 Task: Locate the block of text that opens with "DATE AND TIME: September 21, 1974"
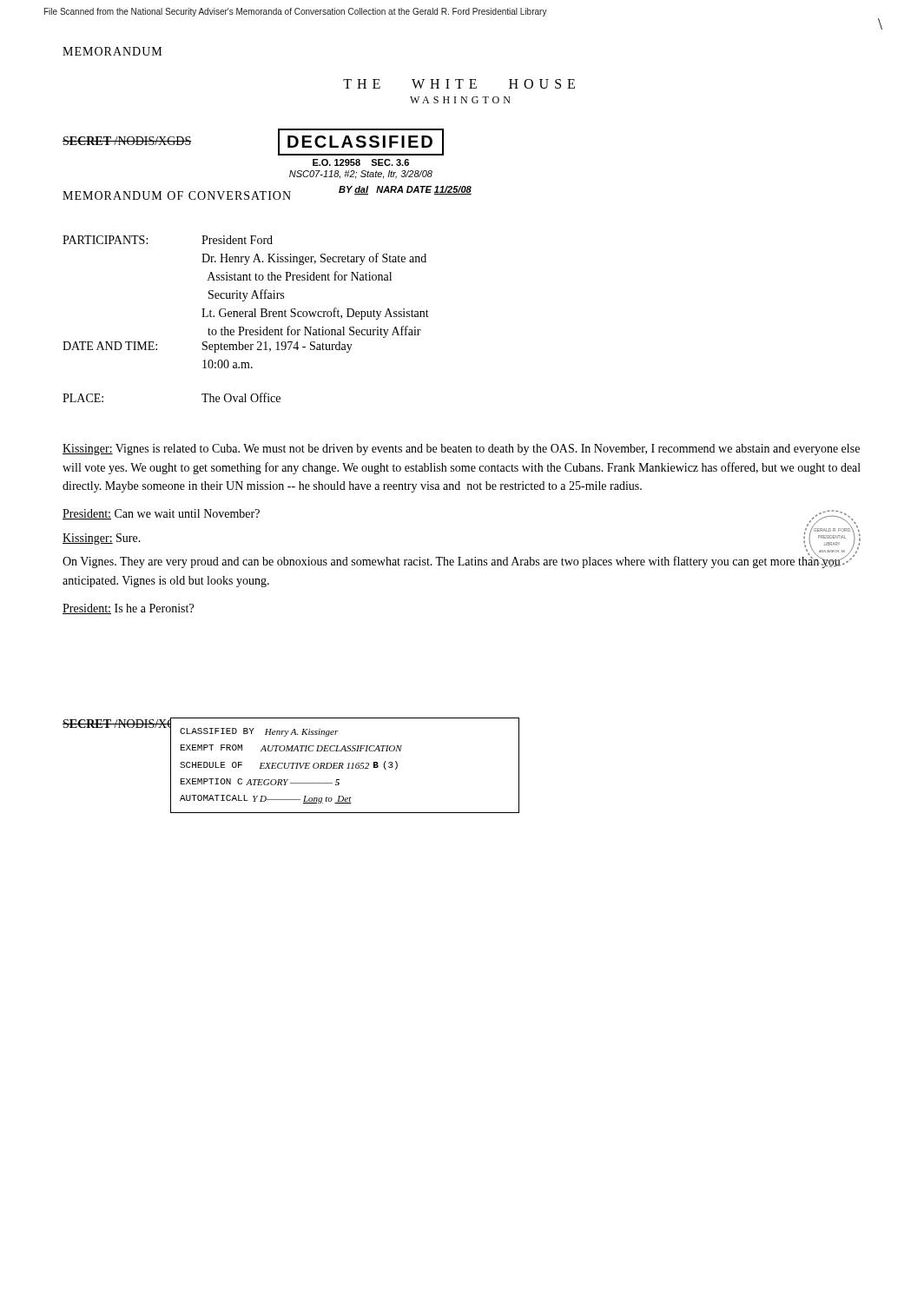[208, 347]
